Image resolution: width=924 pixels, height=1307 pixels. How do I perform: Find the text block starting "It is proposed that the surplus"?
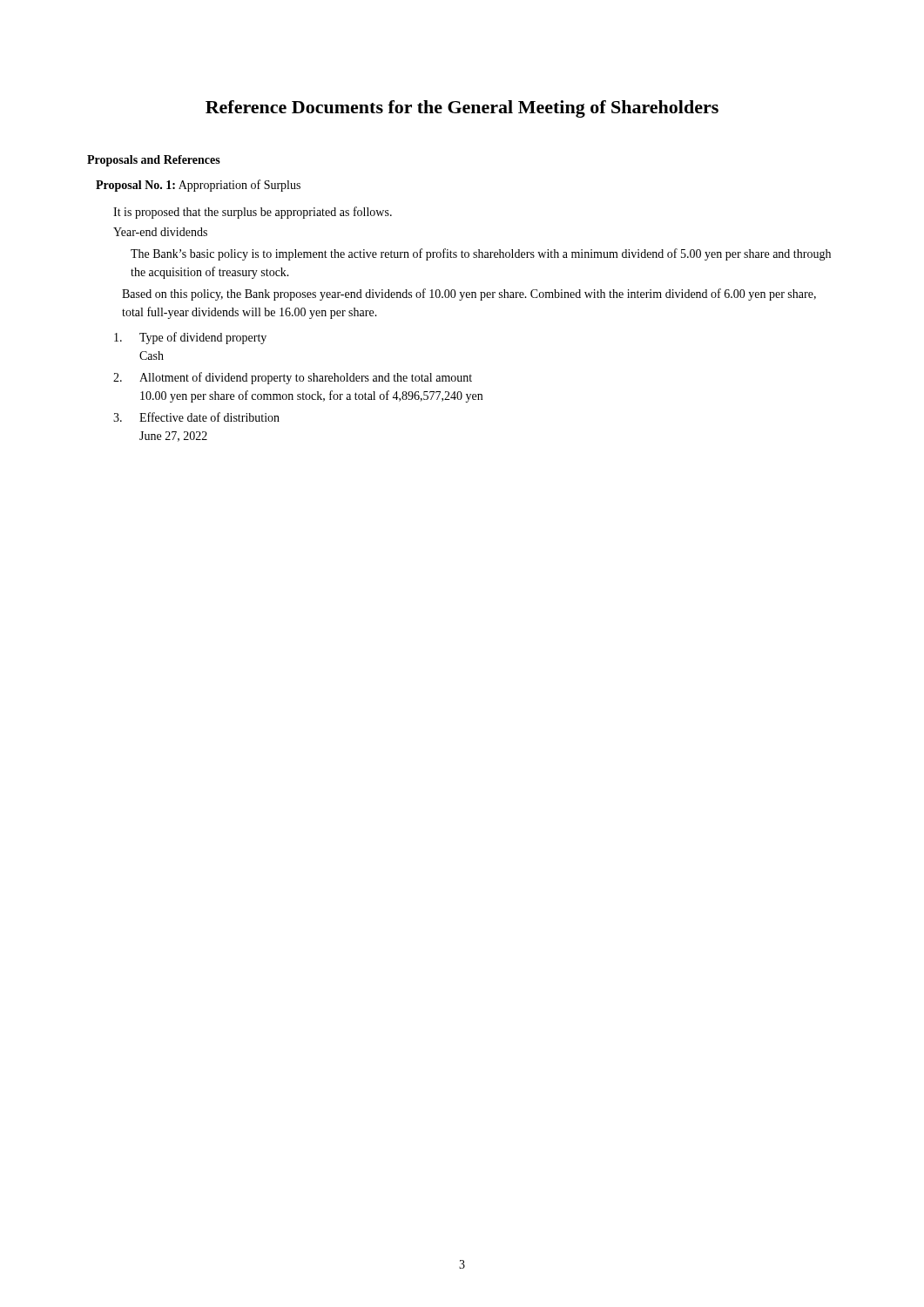[253, 212]
